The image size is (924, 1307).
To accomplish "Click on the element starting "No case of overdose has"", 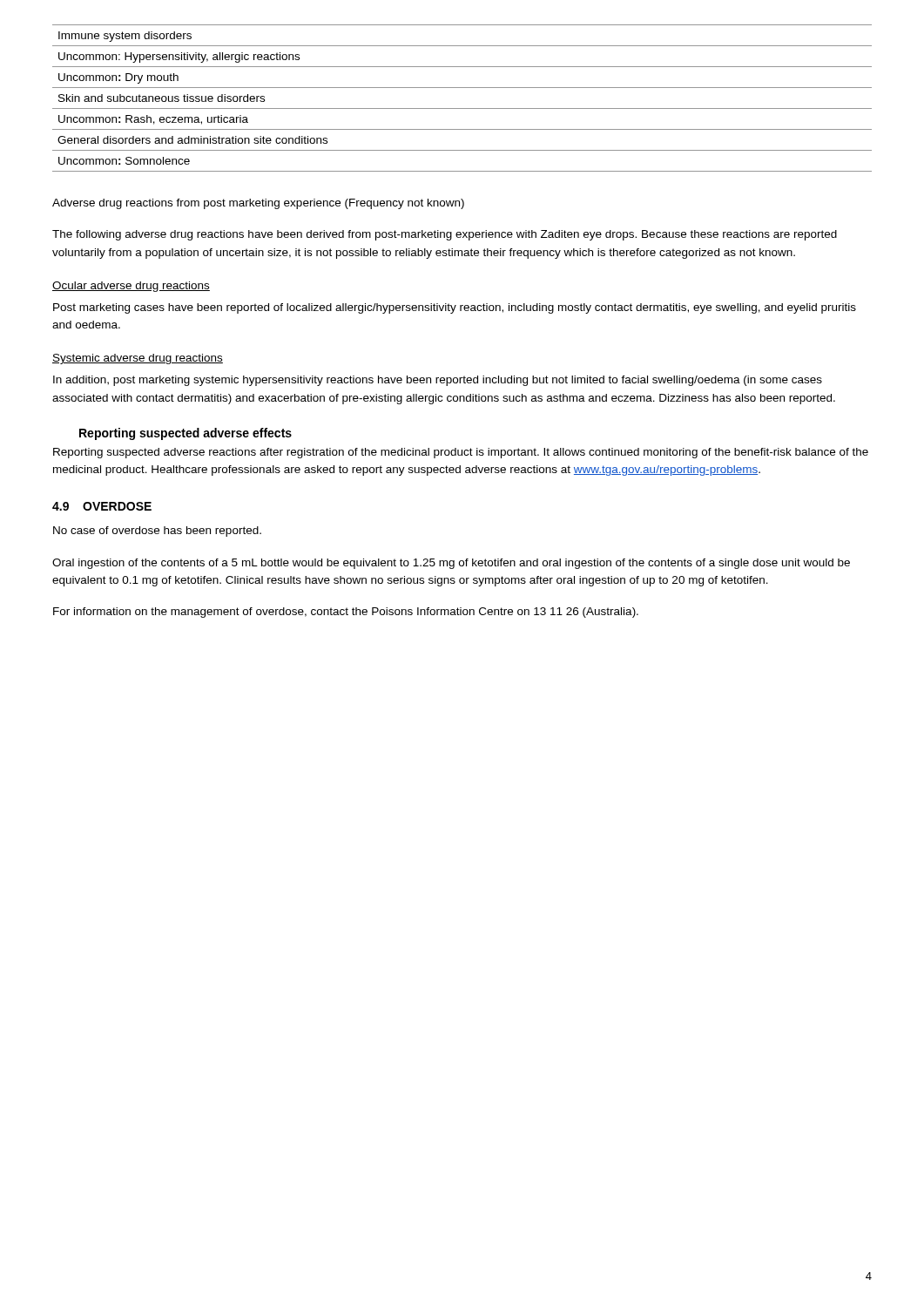I will pos(157,530).
